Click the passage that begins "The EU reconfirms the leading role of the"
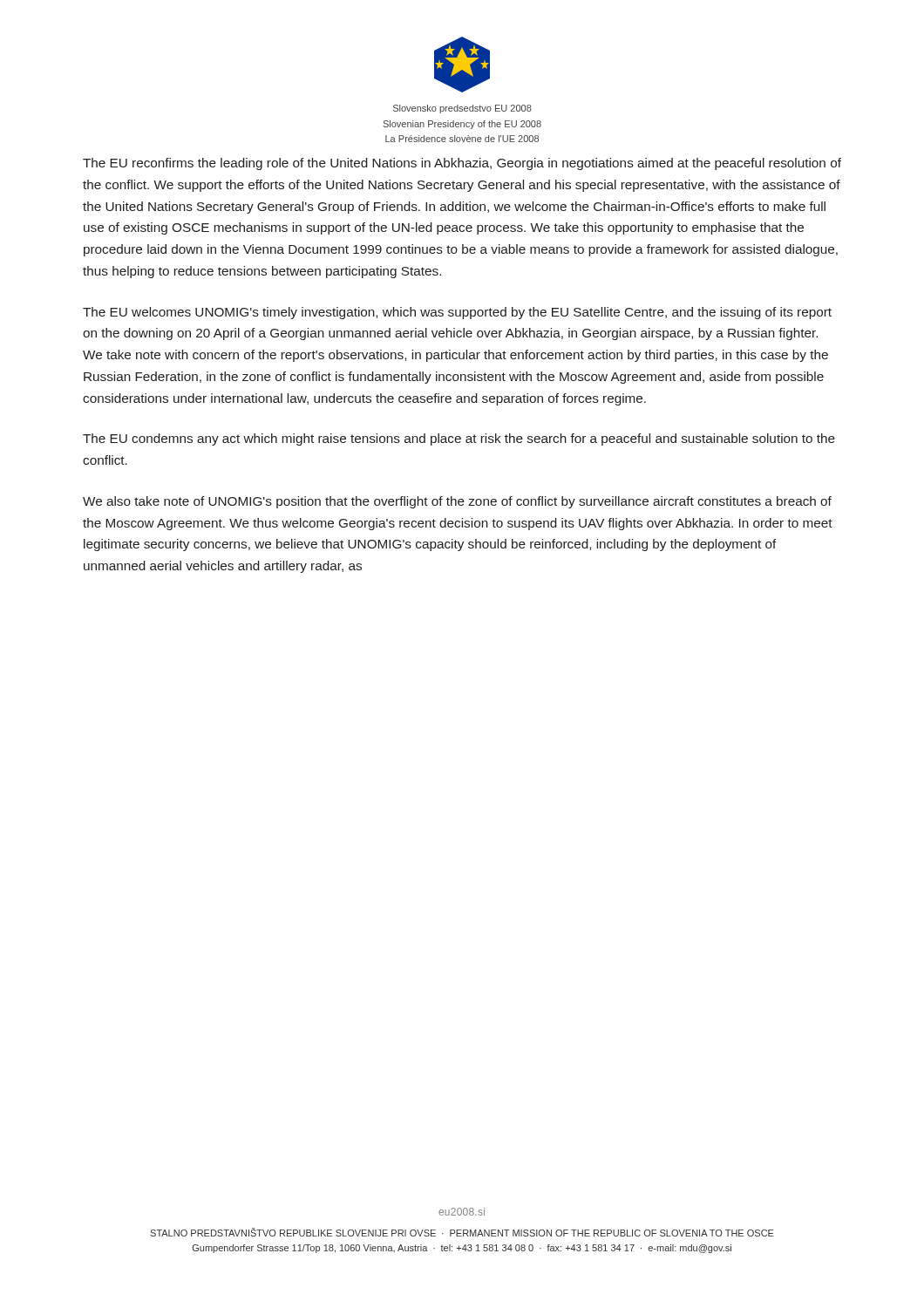 tap(462, 217)
